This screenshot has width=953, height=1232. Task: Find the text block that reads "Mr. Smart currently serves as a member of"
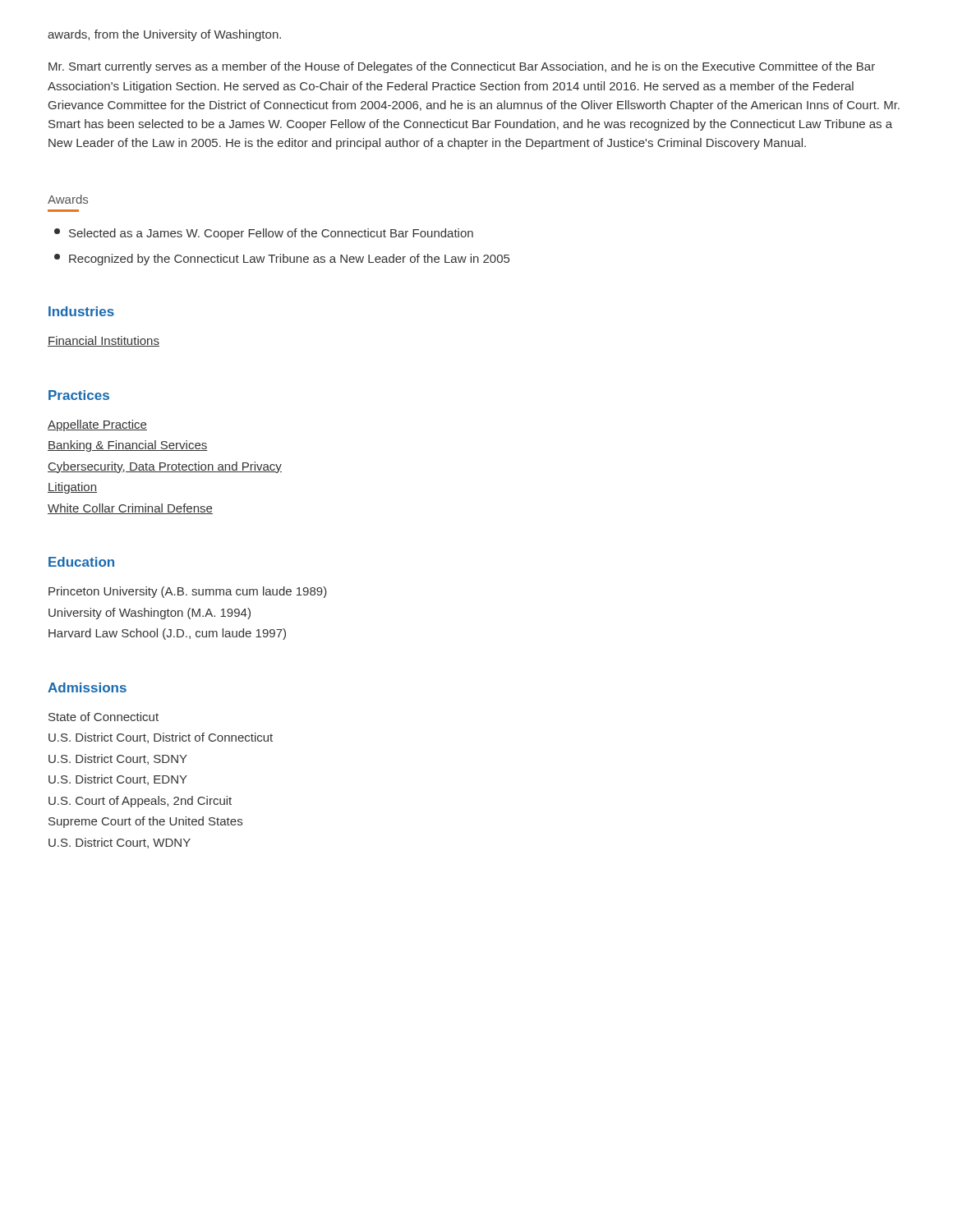click(474, 105)
